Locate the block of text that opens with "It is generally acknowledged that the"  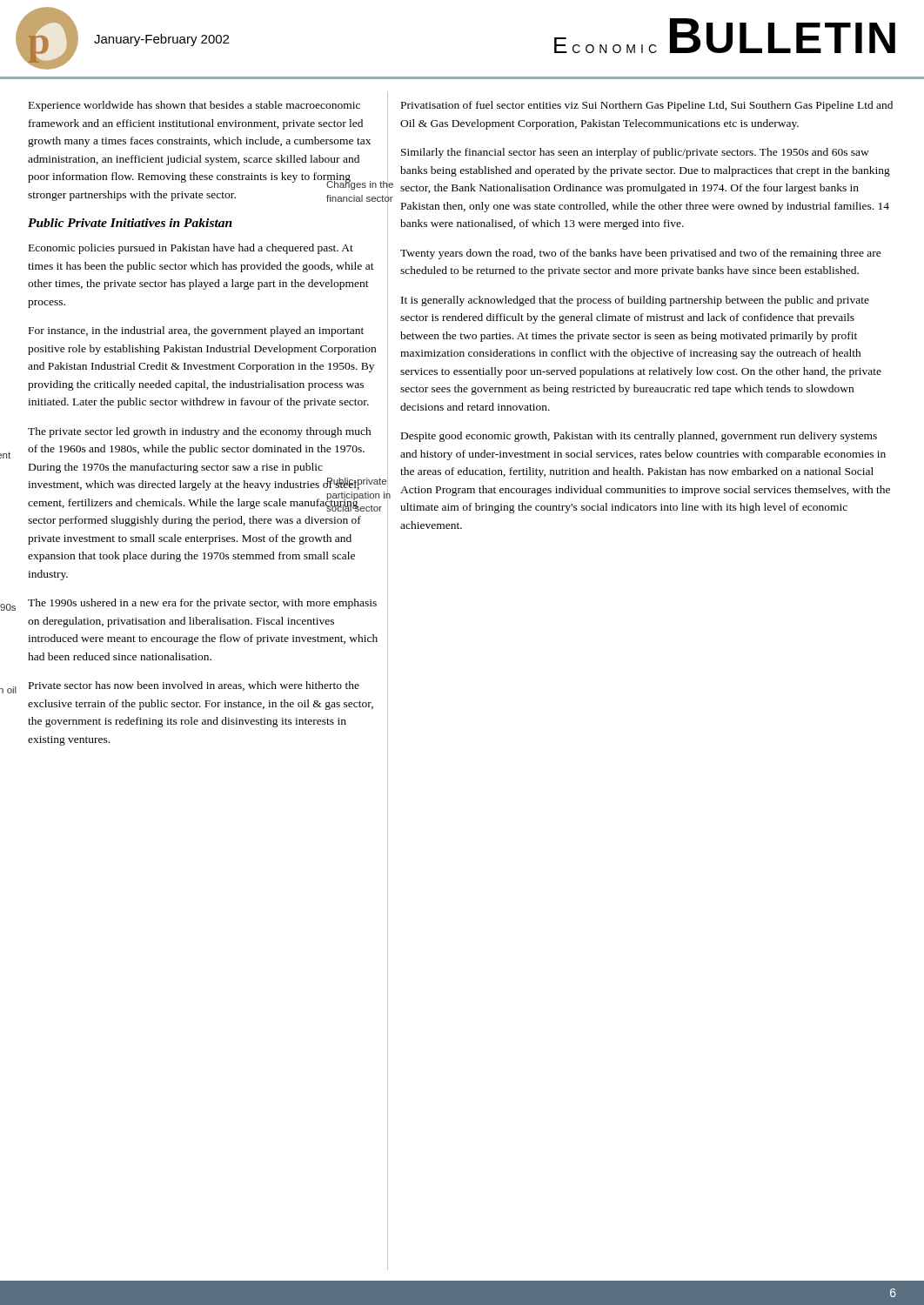(x=641, y=353)
